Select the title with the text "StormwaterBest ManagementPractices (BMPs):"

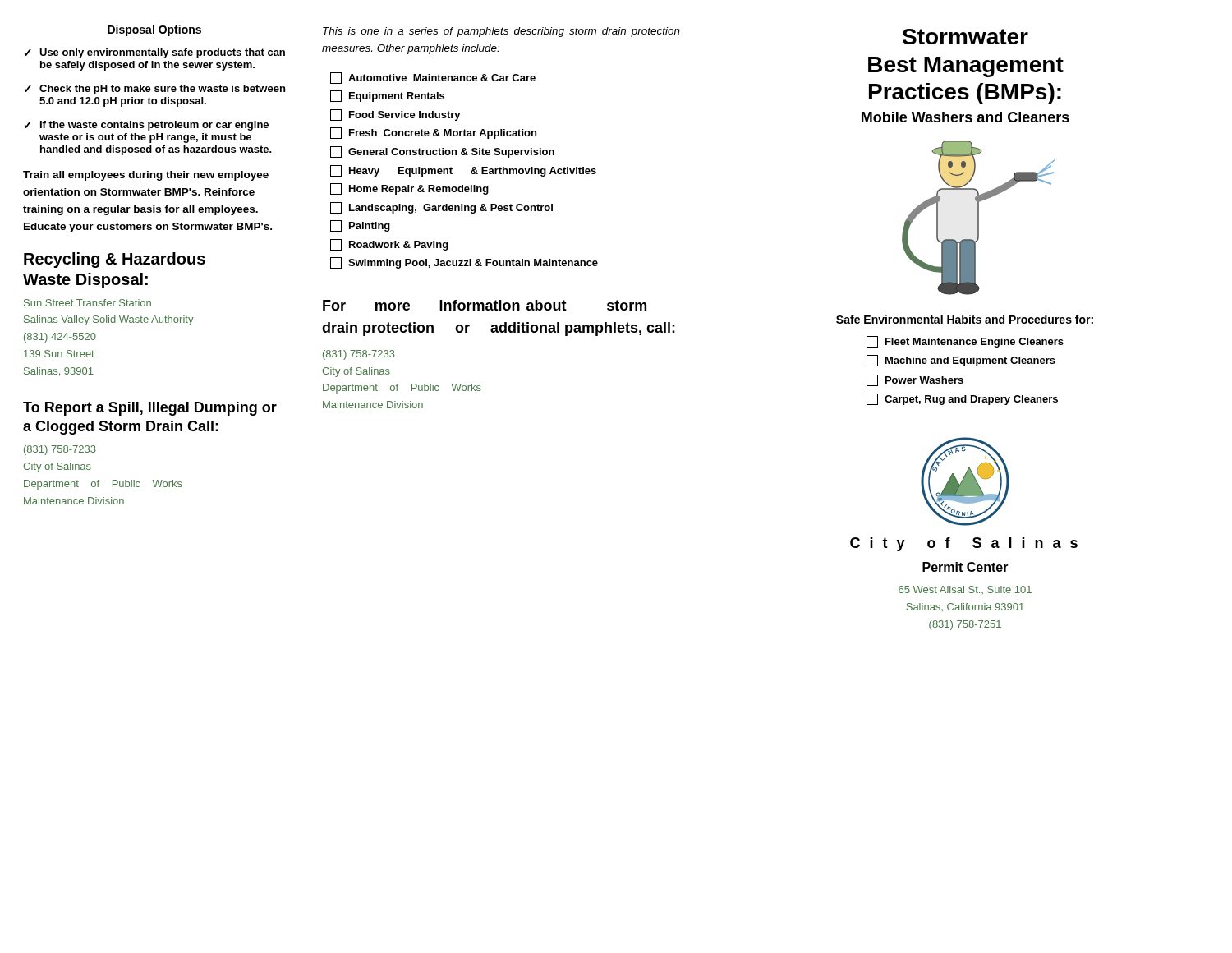point(965,64)
